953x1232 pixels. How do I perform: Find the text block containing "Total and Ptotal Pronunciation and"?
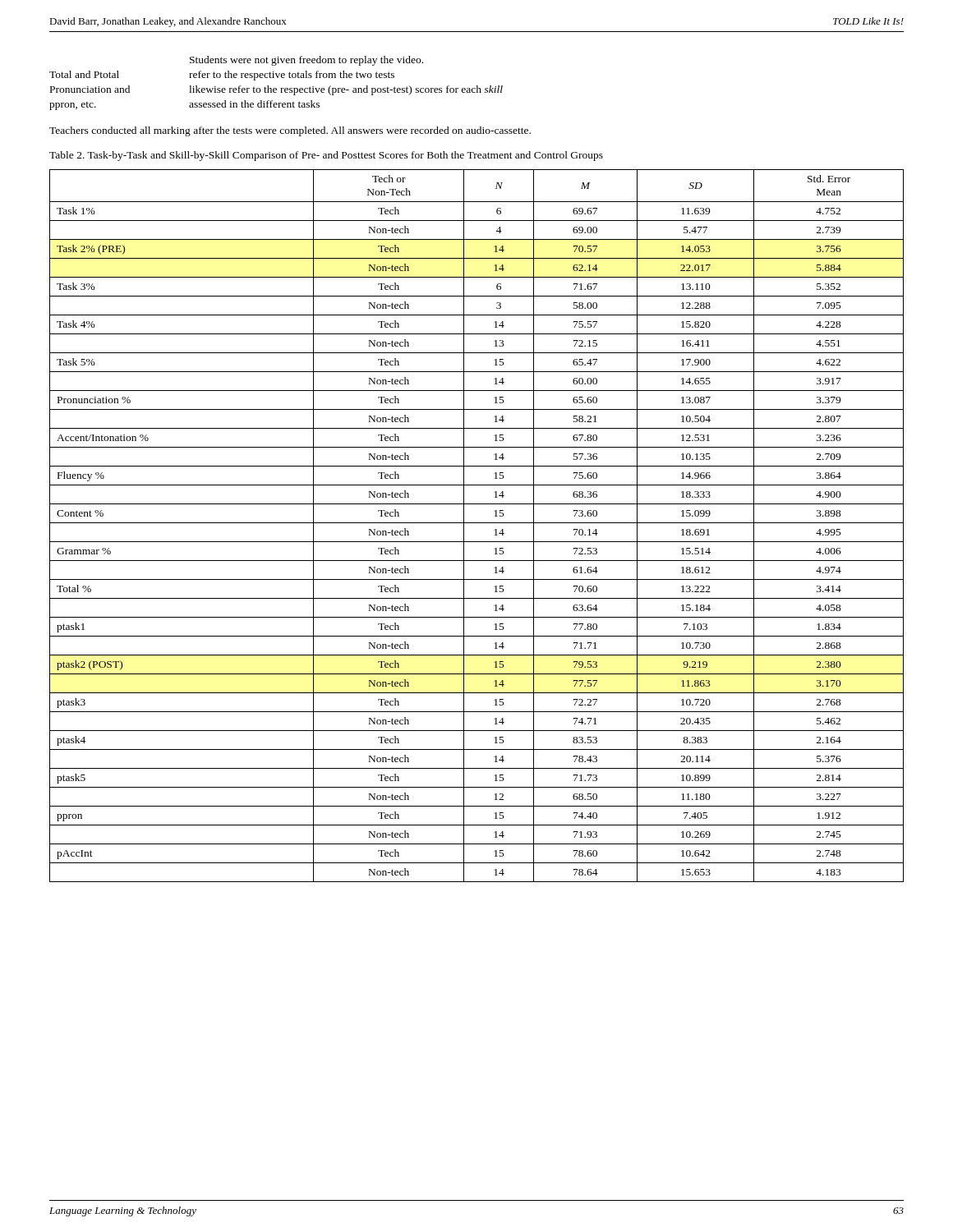point(276,82)
